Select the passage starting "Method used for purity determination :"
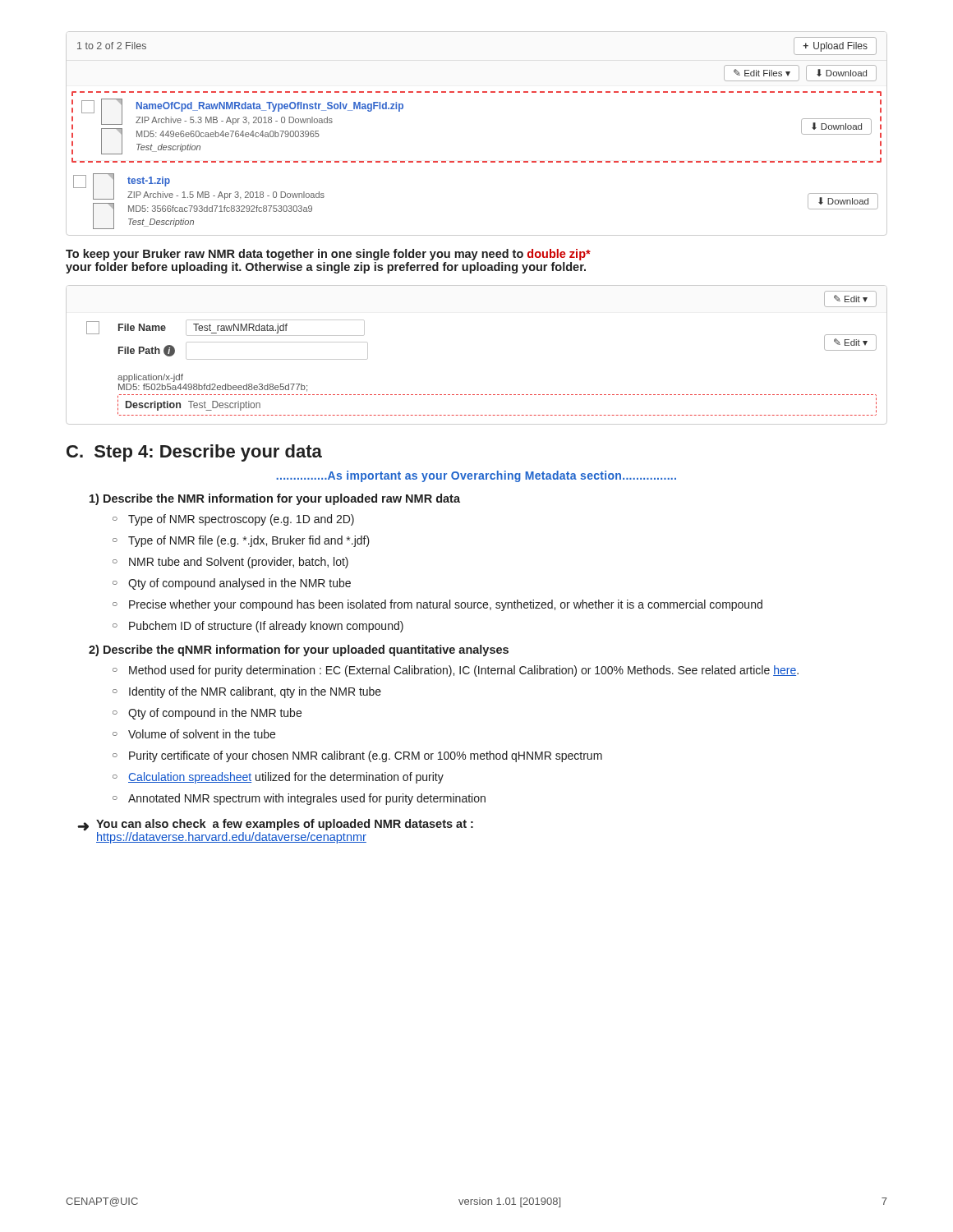This screenshot has width=953, height=1232. click(x=464, y=670)
